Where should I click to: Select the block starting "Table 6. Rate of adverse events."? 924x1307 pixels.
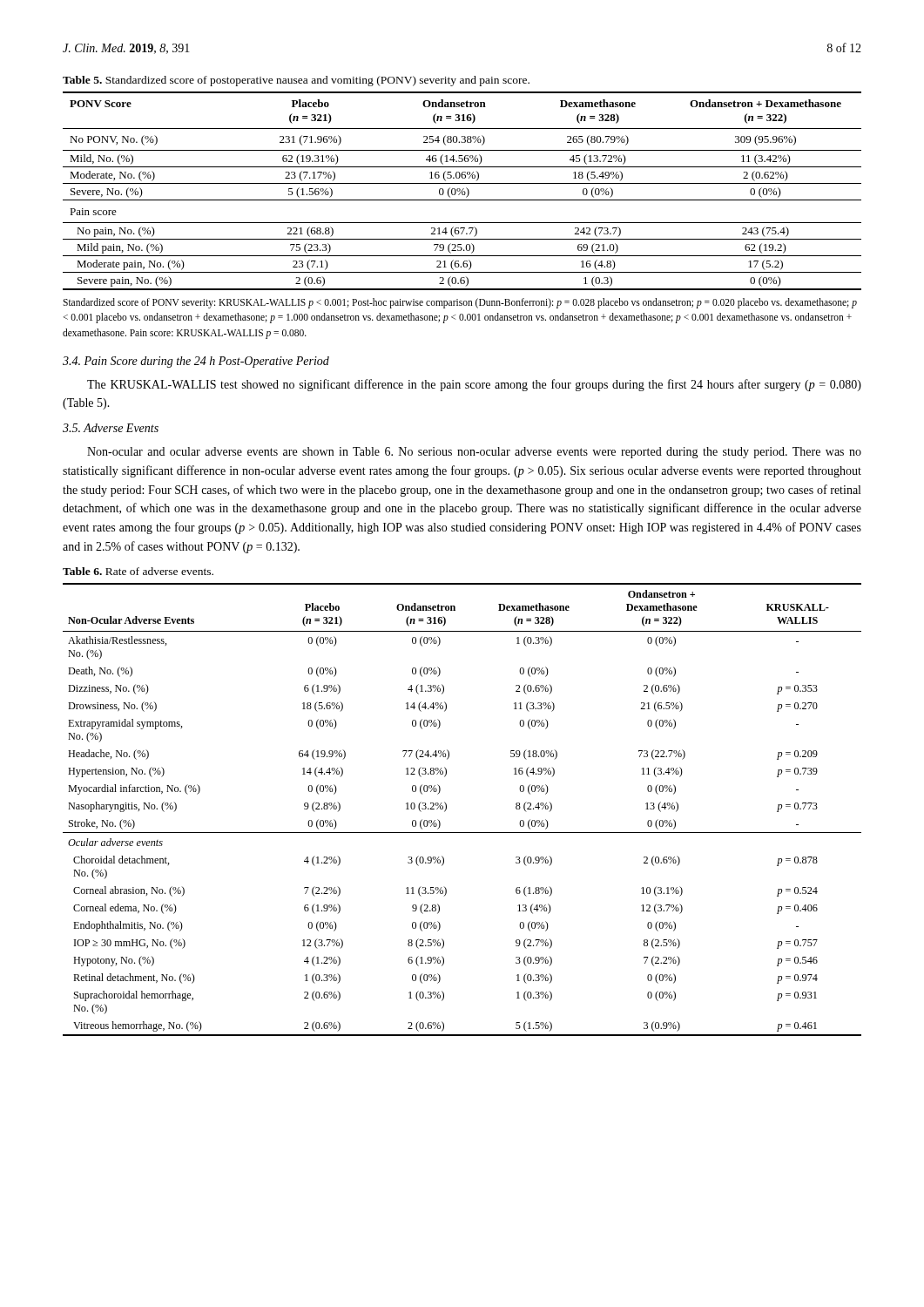(x=138, y=571)
